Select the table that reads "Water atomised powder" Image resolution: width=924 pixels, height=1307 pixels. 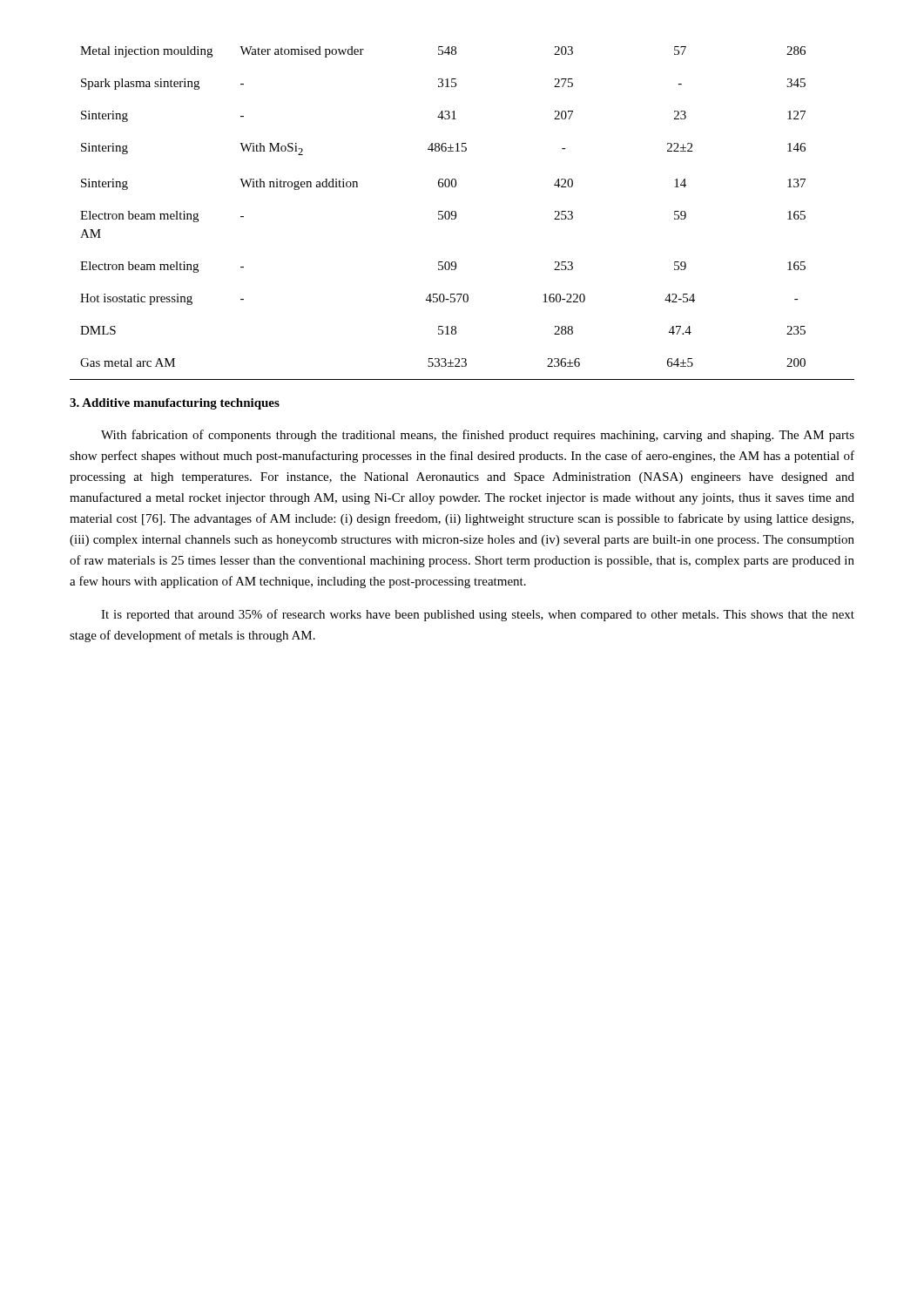(x=462, y=207)
